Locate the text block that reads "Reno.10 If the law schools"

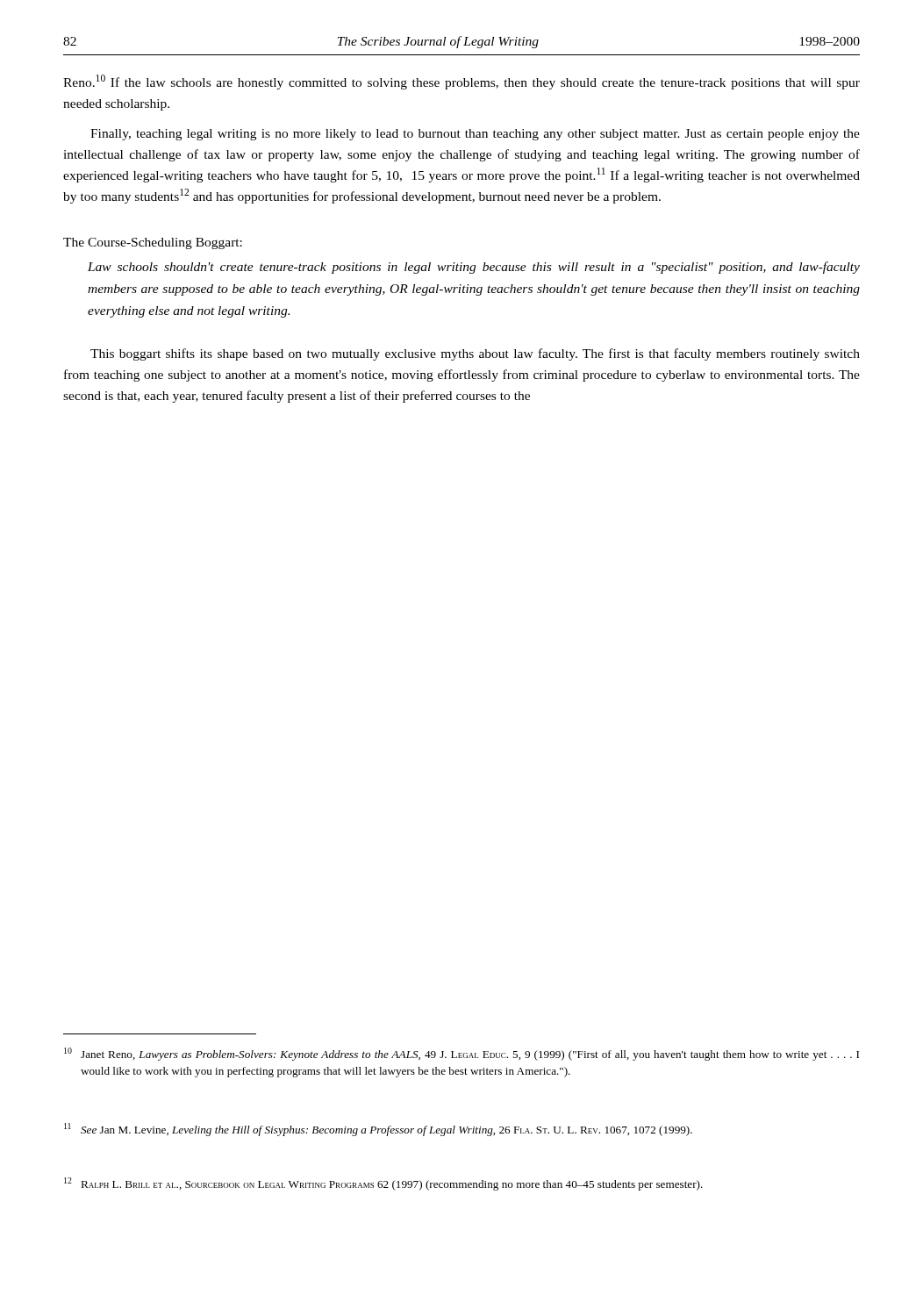coord(462,93)
